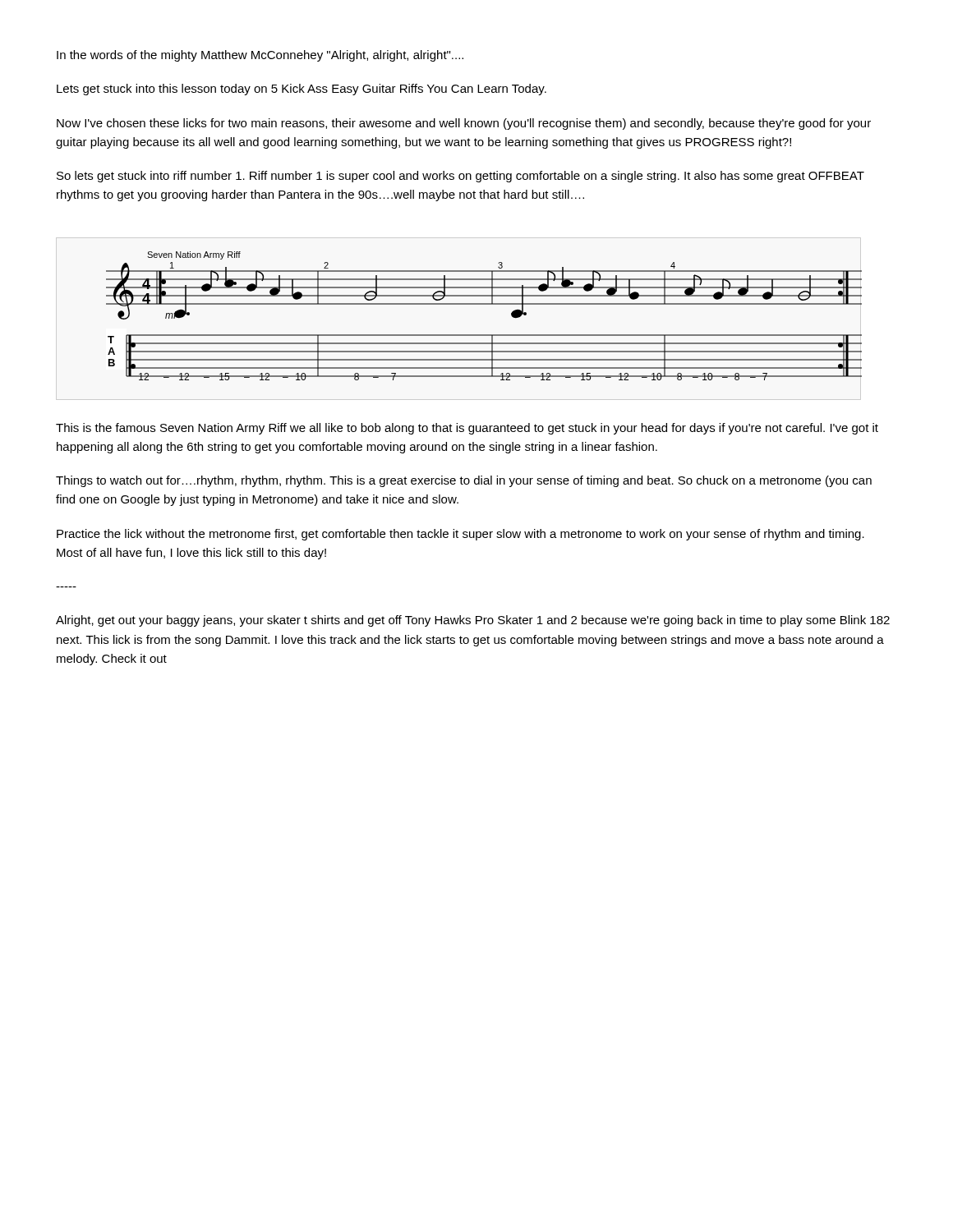This screenshot has height=1232, width=953.
Task: Locate the text block that says "This is the"
Action: coord(467,437)
